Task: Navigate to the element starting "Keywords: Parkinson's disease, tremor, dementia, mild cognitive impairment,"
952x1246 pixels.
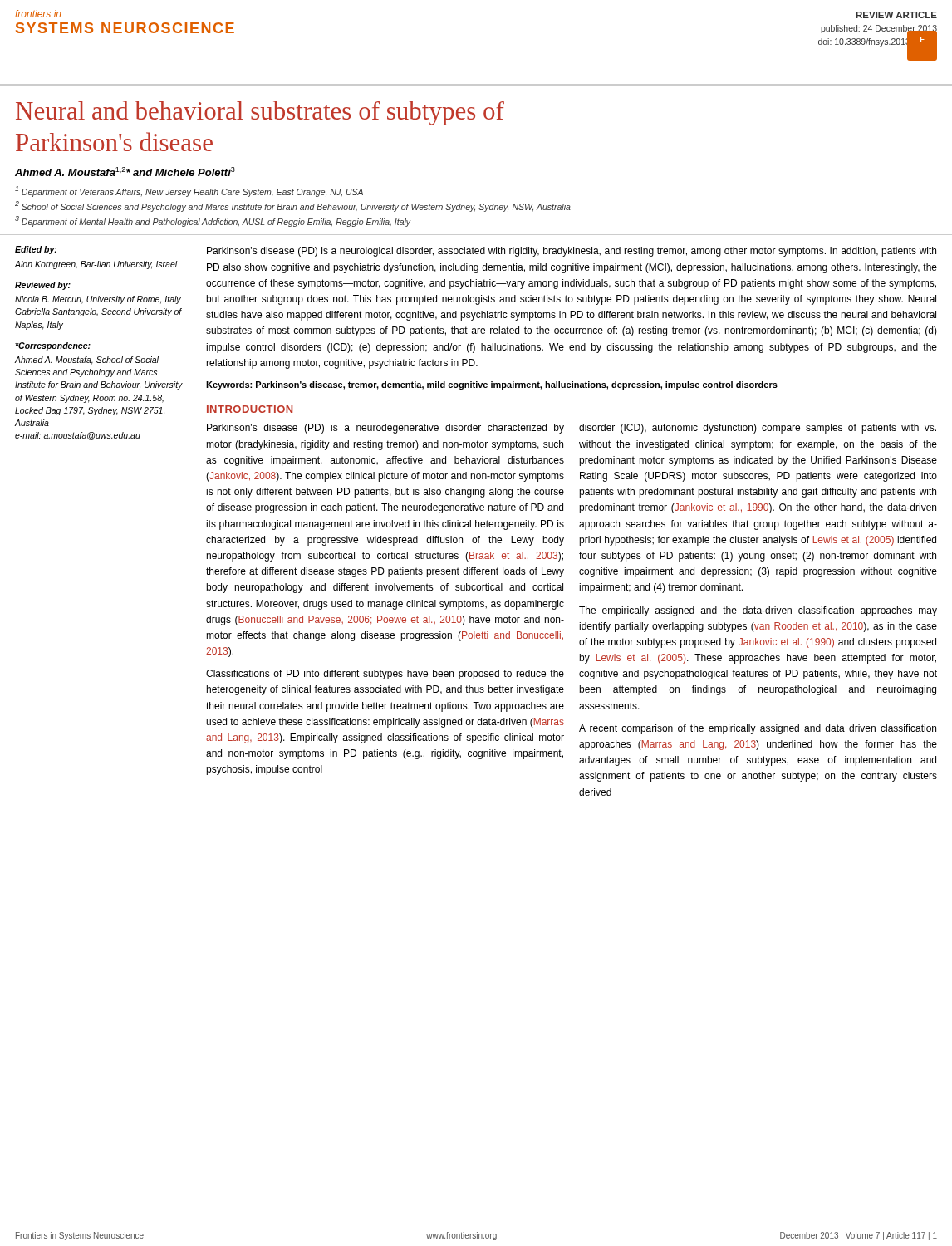Action: click(492, 385)
